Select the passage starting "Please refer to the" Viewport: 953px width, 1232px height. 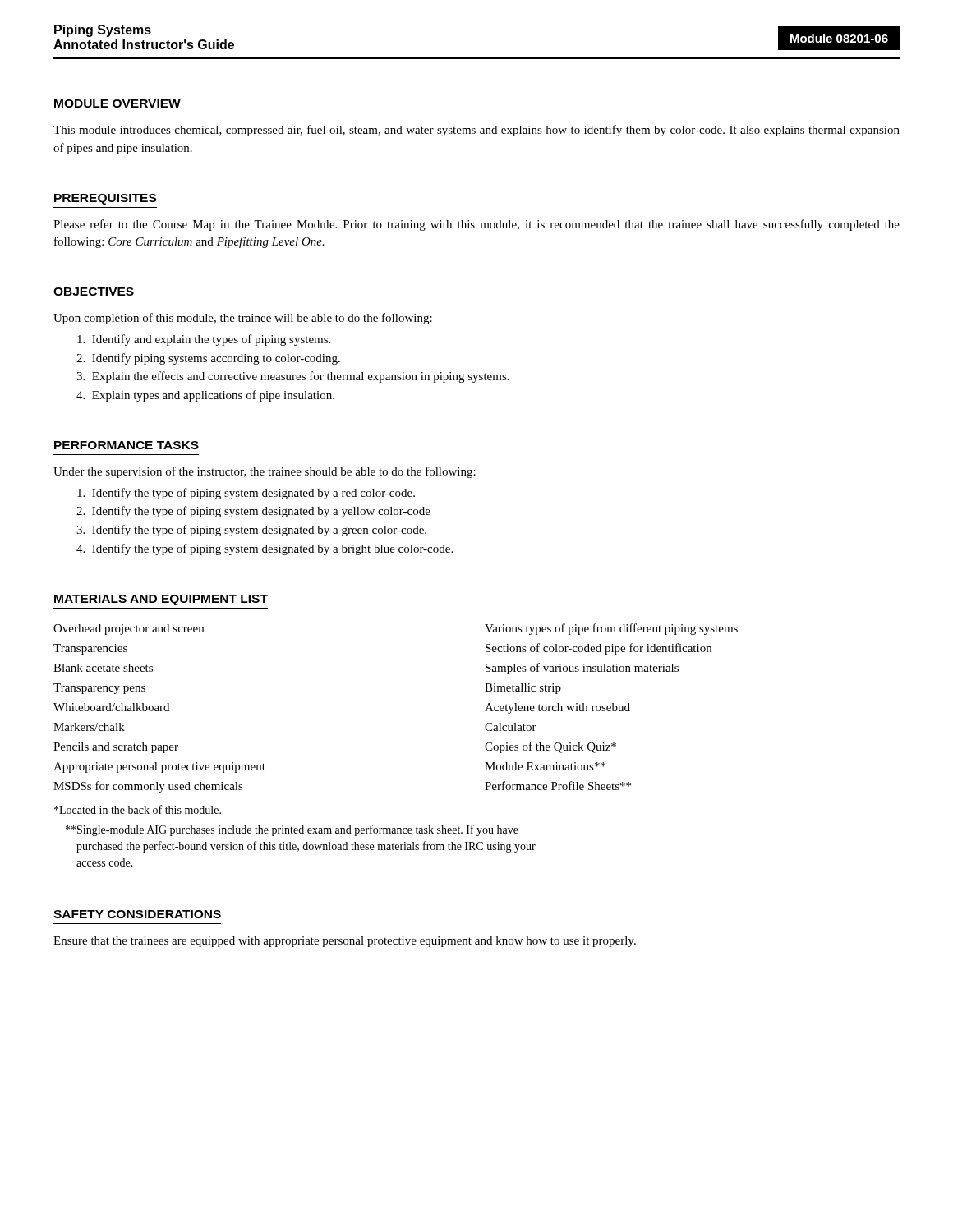476,233
